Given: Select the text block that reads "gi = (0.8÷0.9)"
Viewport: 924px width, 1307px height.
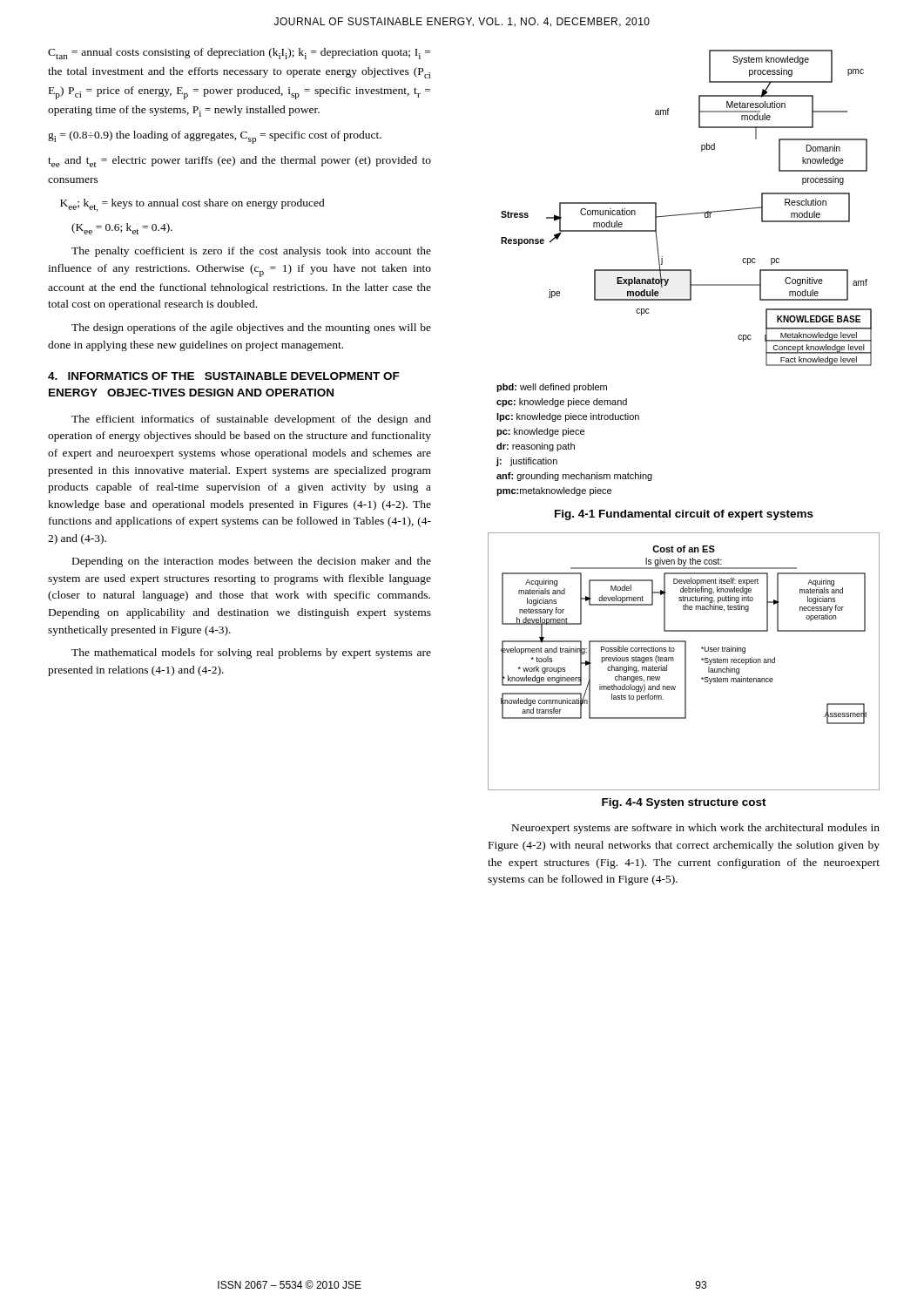Looking at the screenshot, I should (x=215, y=136).
